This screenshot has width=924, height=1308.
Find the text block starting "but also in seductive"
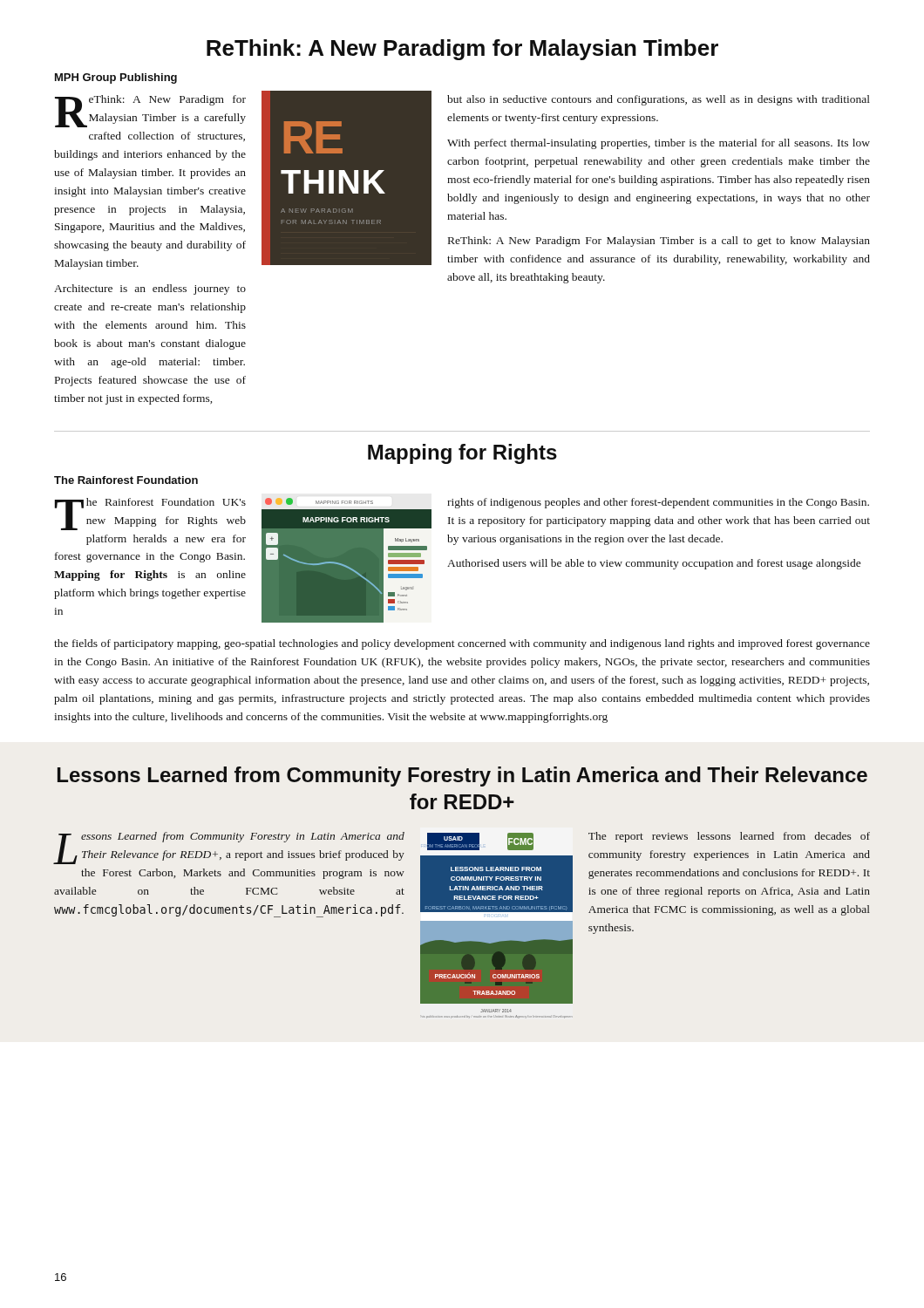[659, 189]
